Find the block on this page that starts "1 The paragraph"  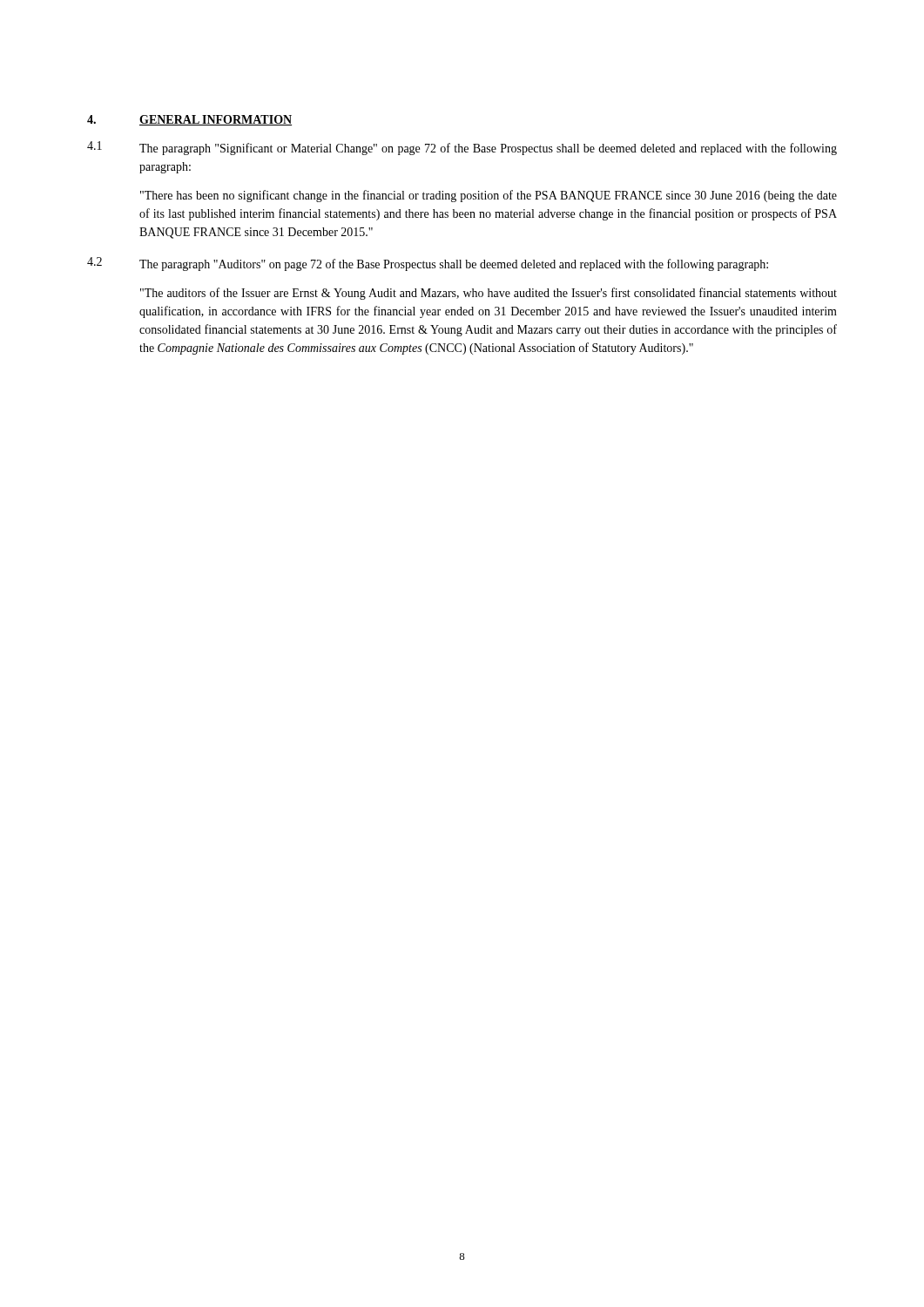462,158
